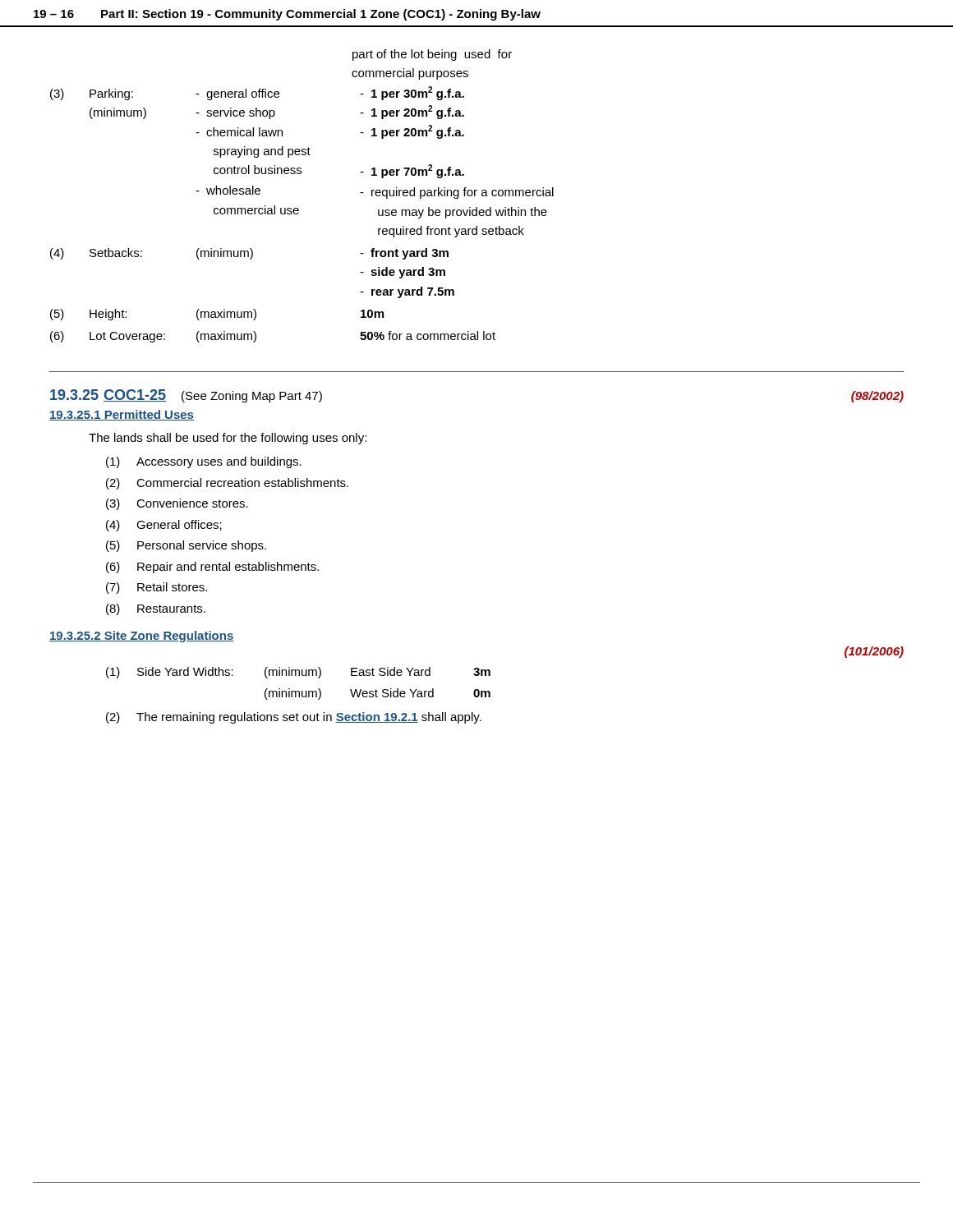Select the block starting "(5) Height: (maximum) 10m"

coord(217,315)
